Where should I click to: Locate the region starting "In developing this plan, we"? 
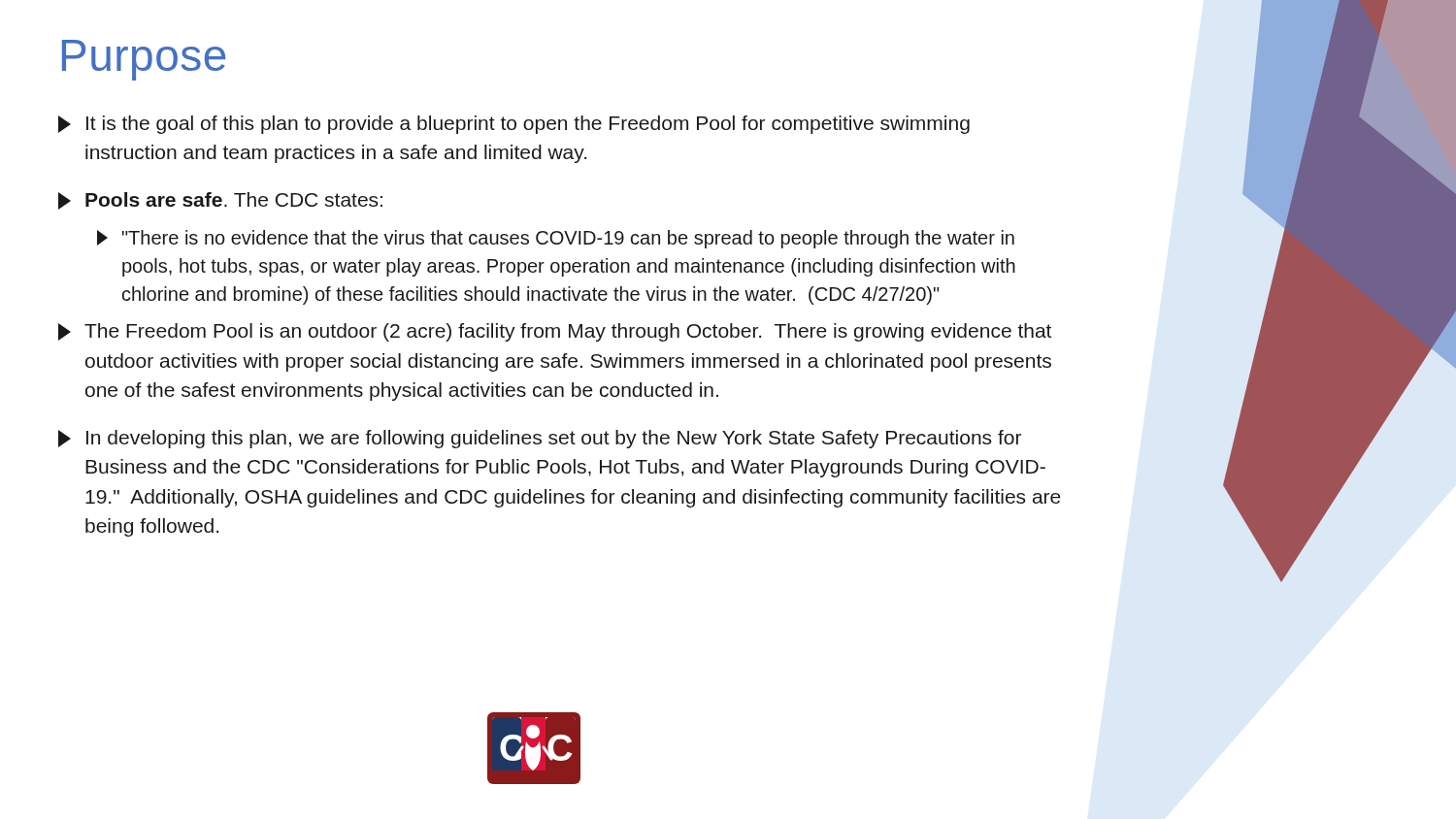(x=563, y=482)
